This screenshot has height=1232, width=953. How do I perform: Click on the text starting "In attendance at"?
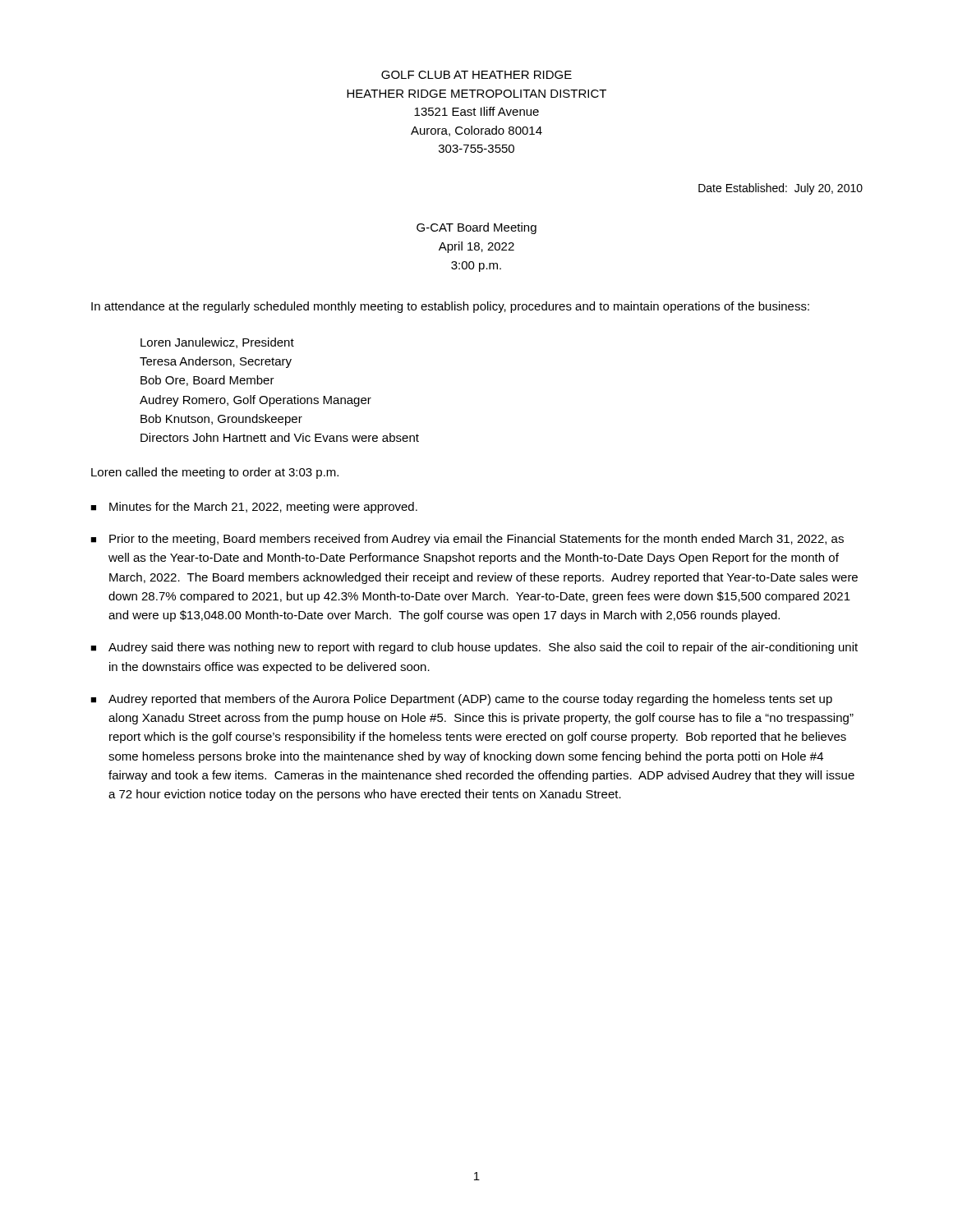pyautogui.click(x=450, y=306)
